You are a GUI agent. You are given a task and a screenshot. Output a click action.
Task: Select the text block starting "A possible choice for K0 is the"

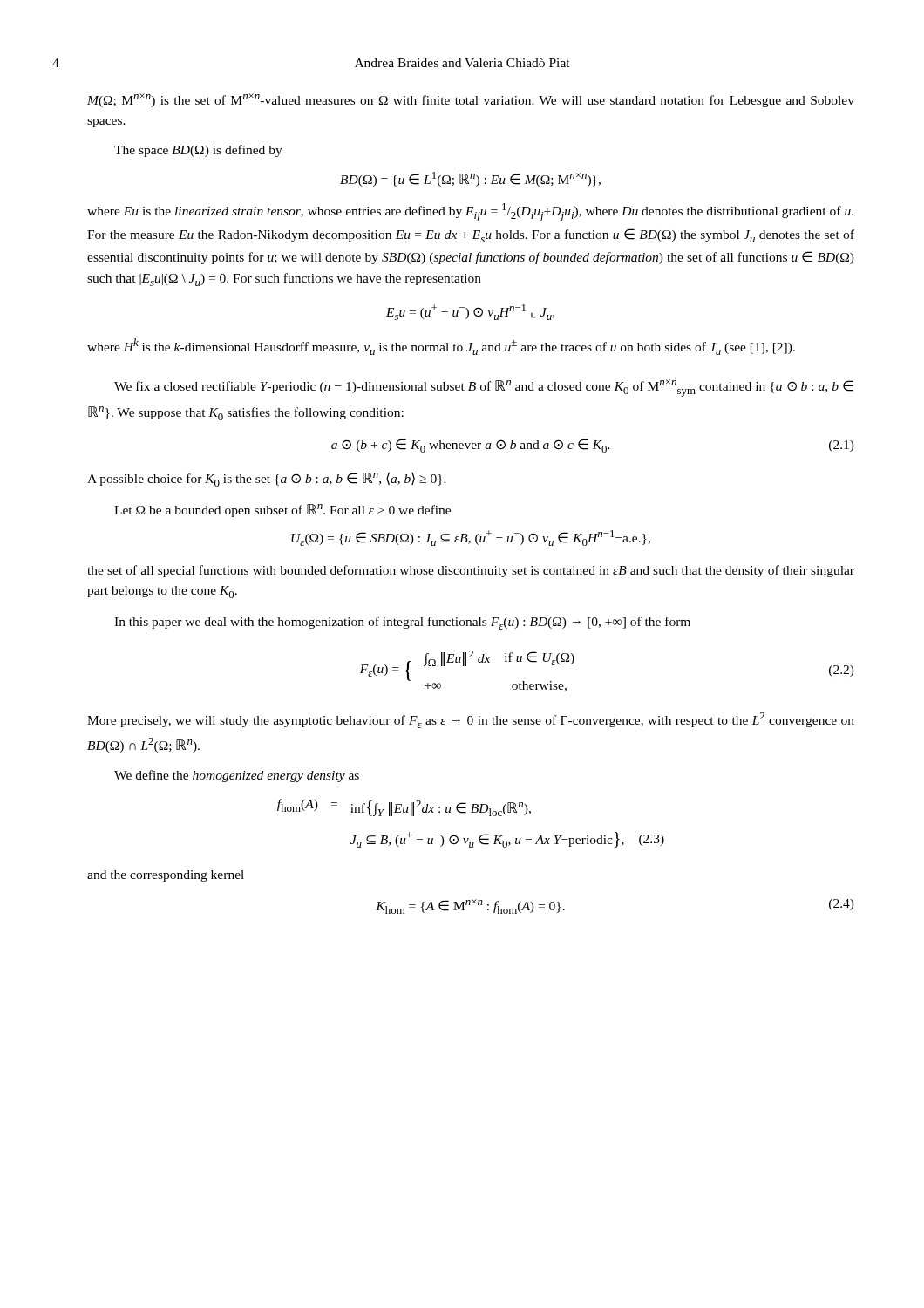point(267,479)
